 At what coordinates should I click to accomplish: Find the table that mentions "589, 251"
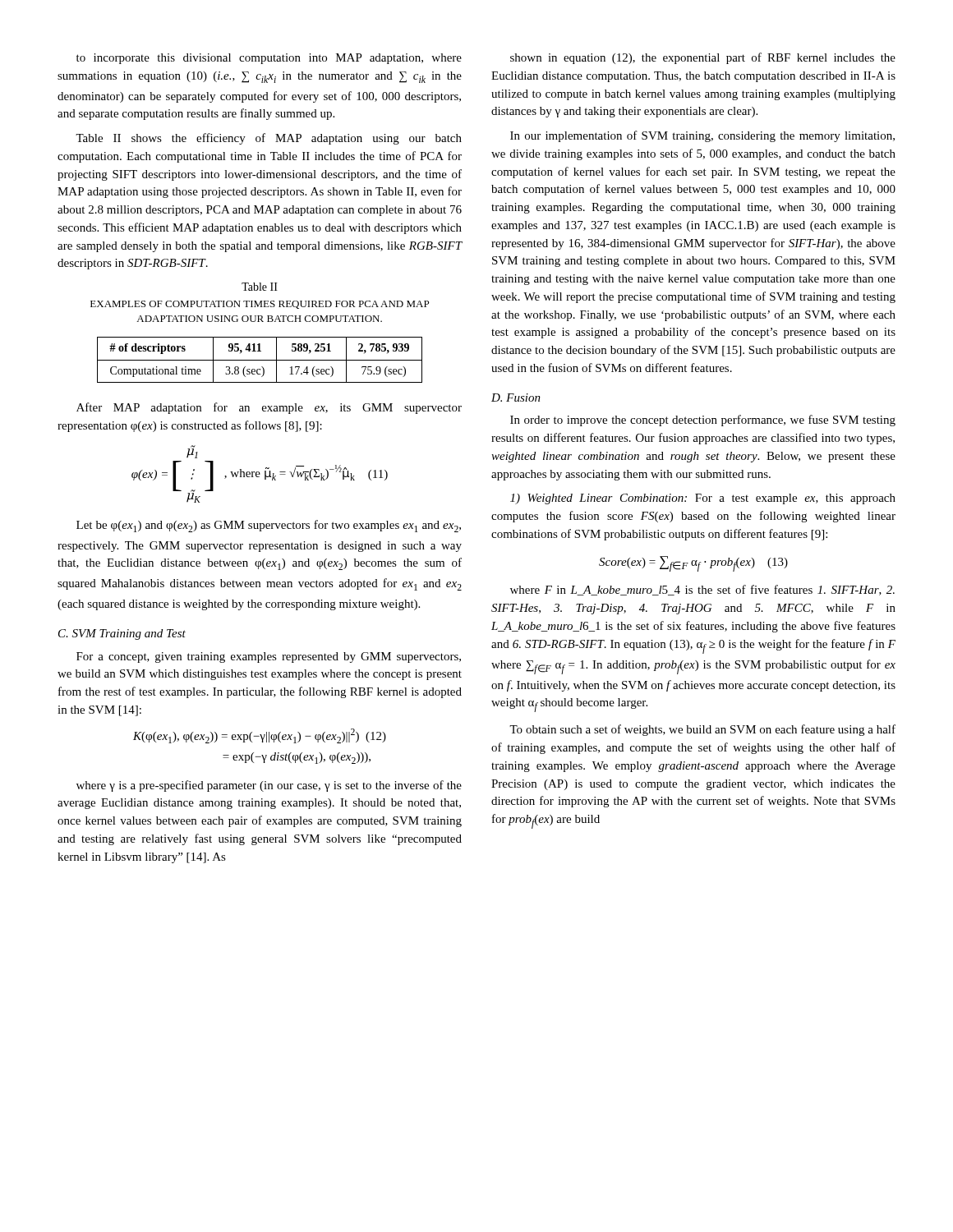(x=260, y=360)
